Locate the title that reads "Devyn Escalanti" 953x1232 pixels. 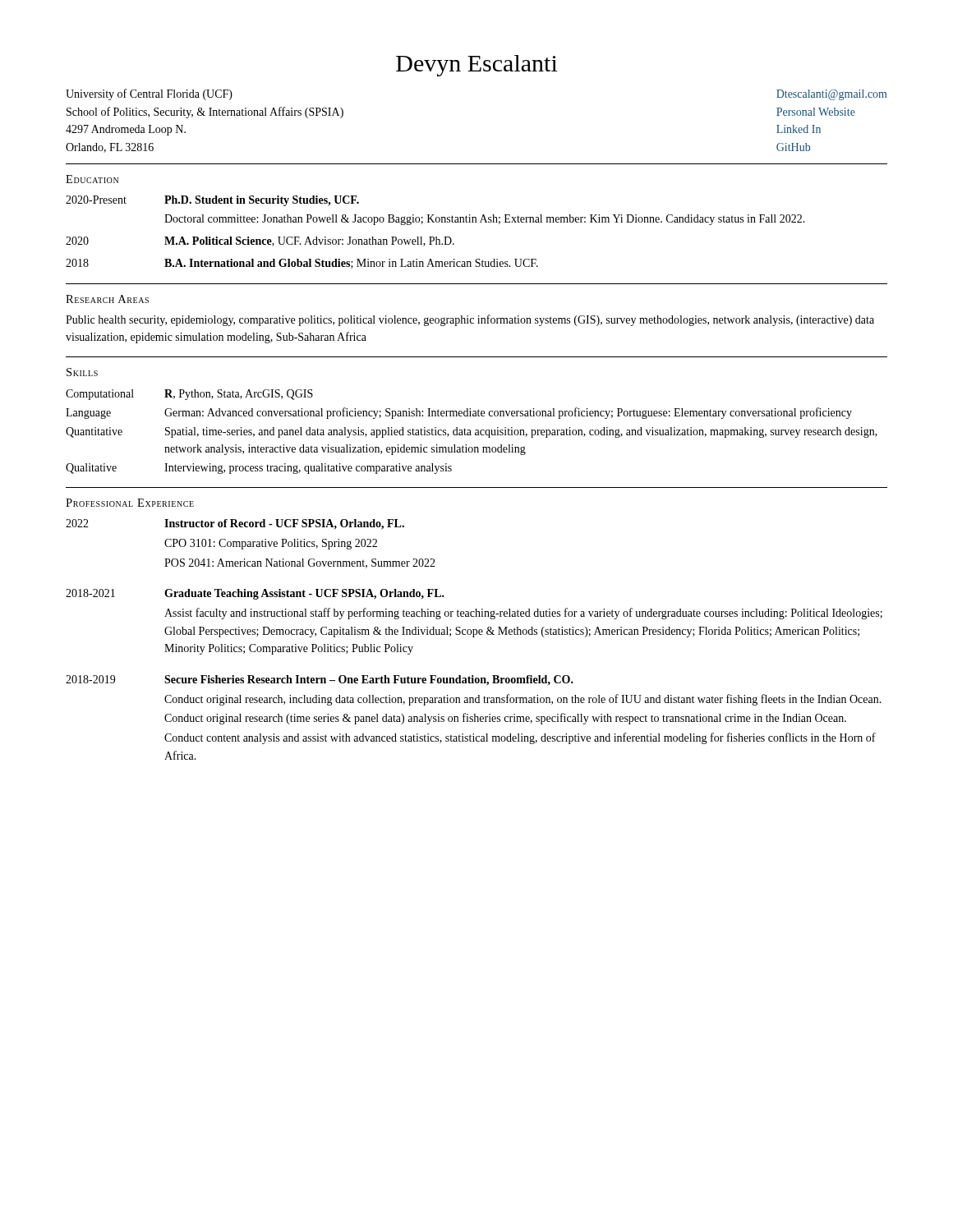(x=476, y=63)
